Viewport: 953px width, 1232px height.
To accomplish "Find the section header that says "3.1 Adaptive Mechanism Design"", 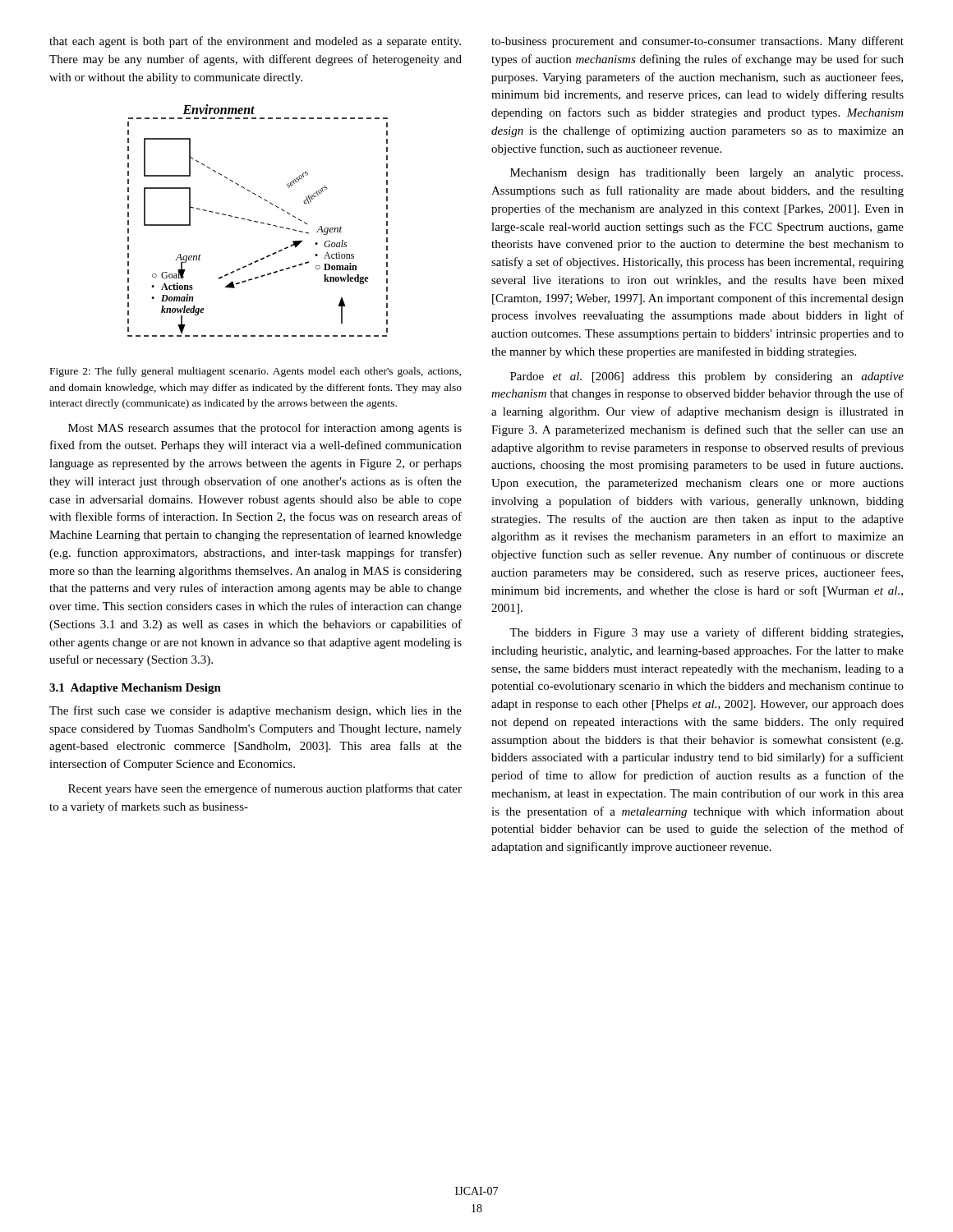I will point(135,688).
